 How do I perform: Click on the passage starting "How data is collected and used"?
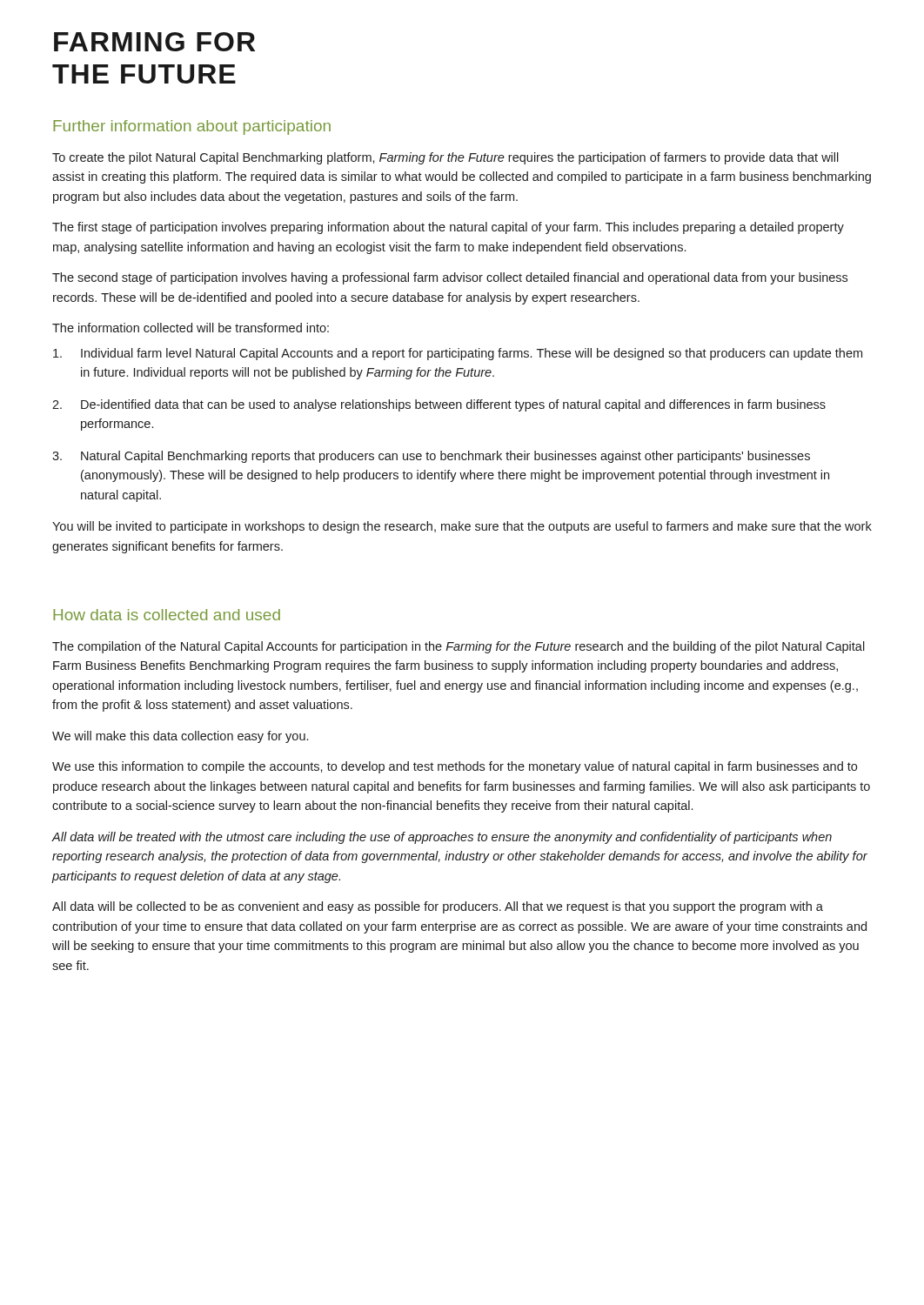point(167,615)
